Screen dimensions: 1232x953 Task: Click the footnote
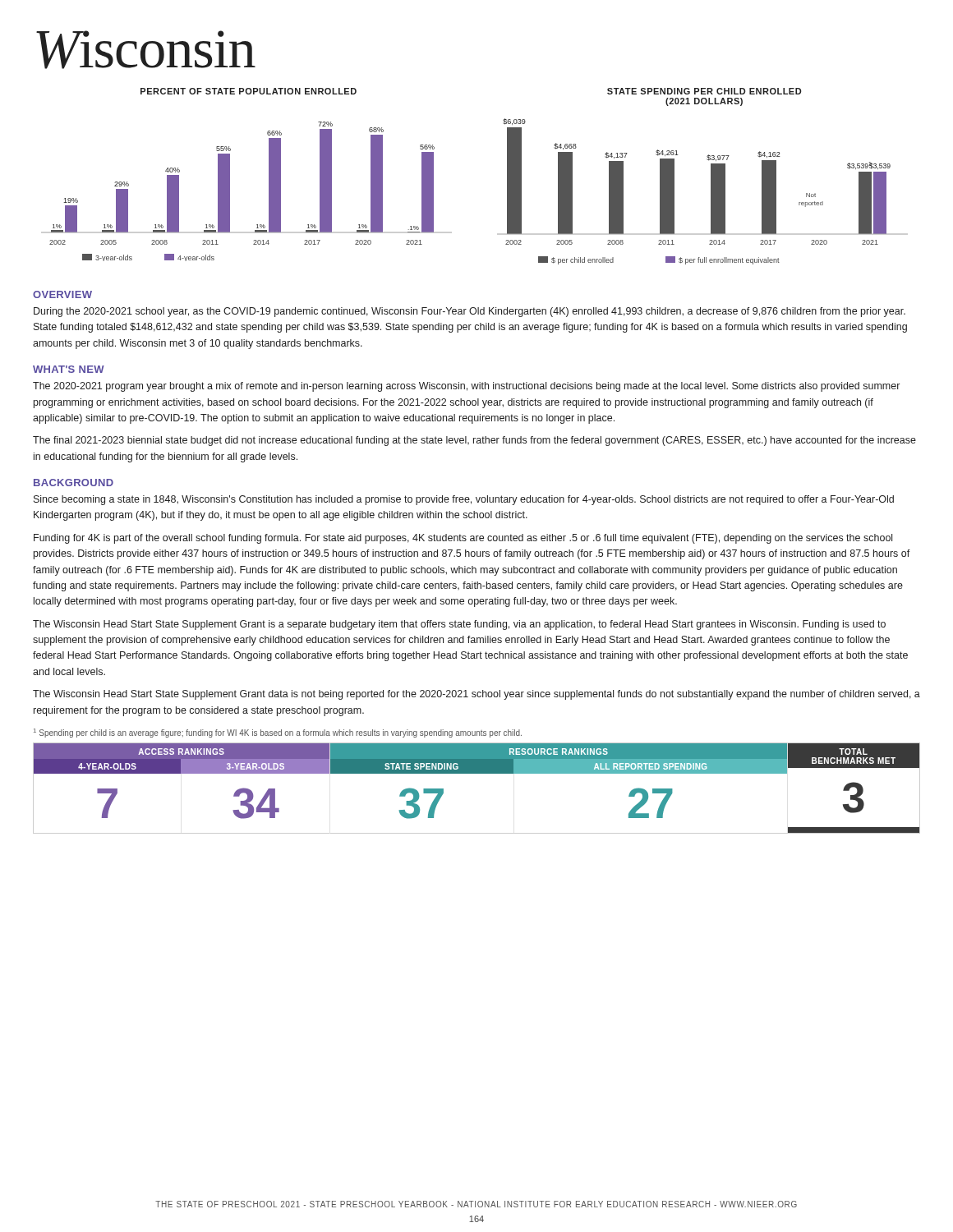(x=278, y=732)
